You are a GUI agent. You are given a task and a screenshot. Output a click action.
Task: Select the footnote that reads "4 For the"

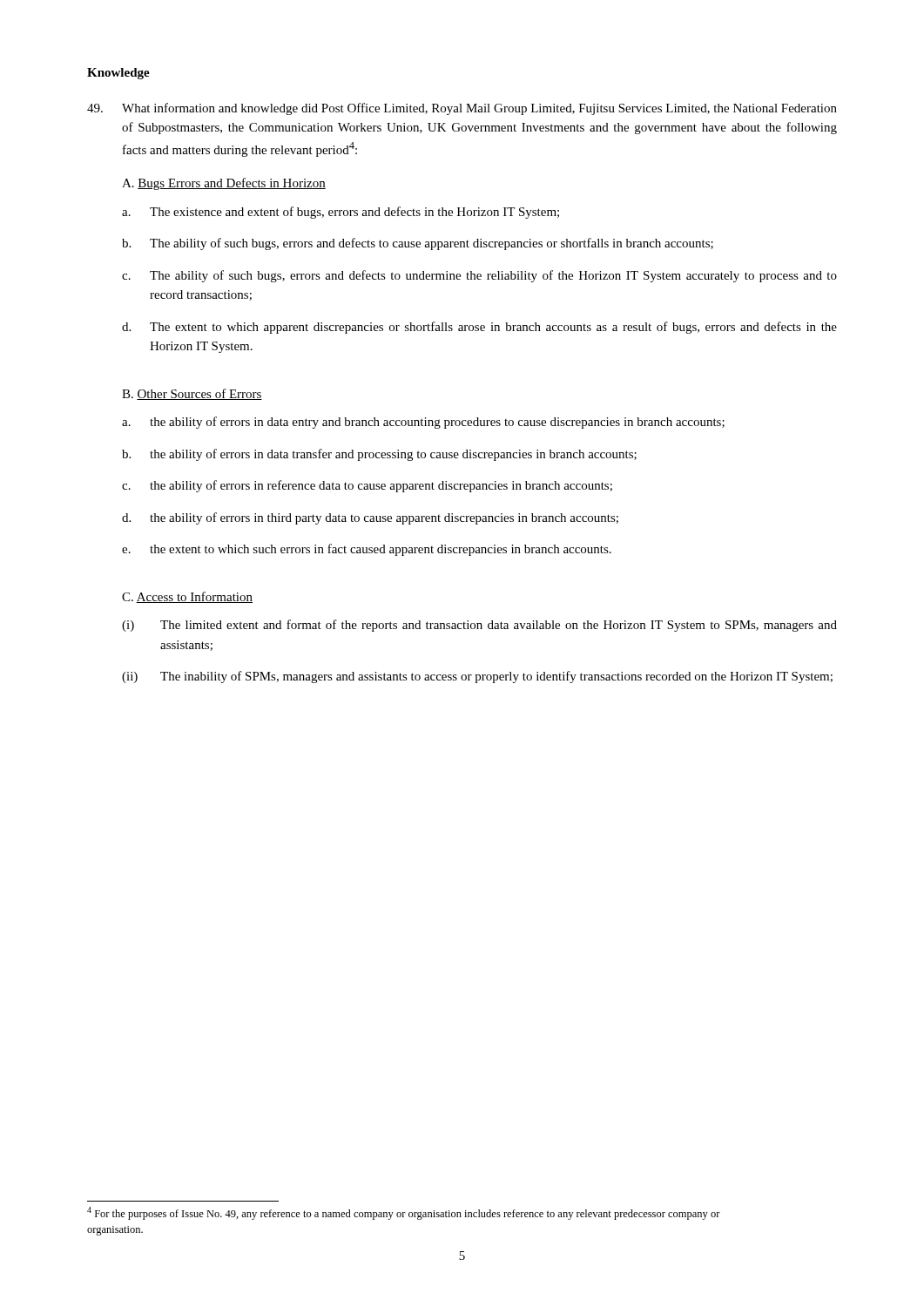click(x=403, y=1221)
